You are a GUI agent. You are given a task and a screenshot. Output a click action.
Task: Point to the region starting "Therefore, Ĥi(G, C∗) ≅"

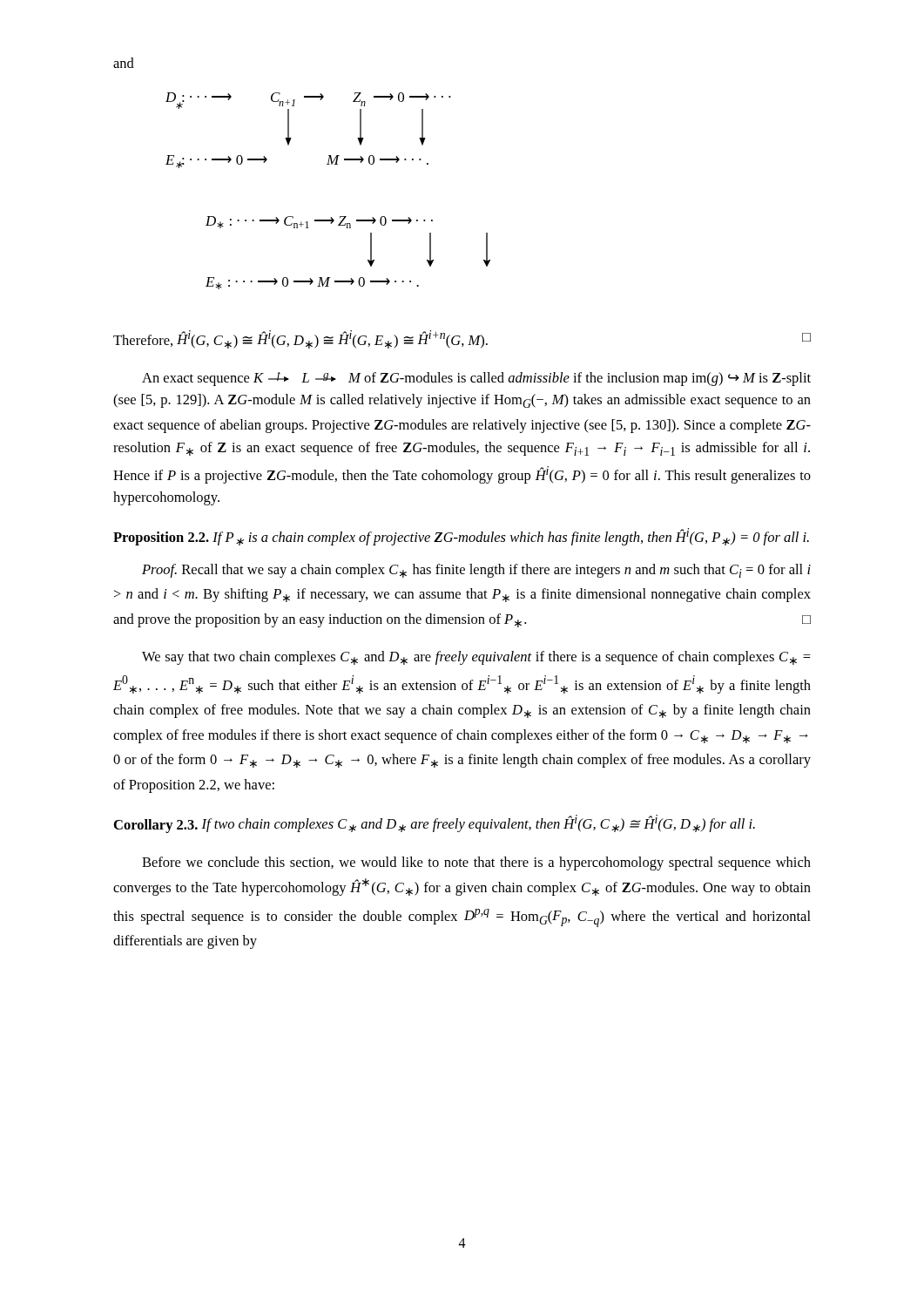click(x=462, y=338)
